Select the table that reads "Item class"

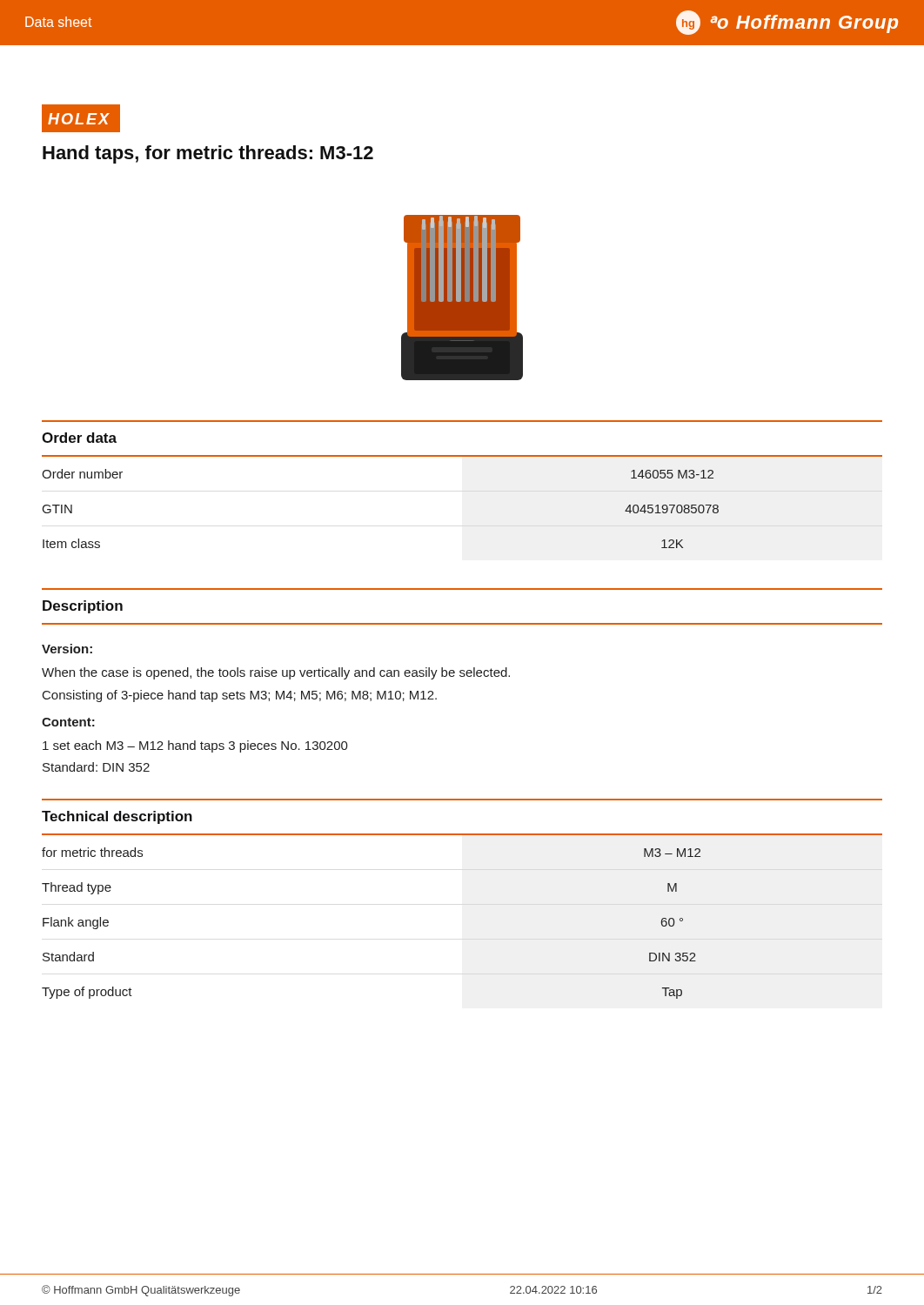tap(462, 508)
